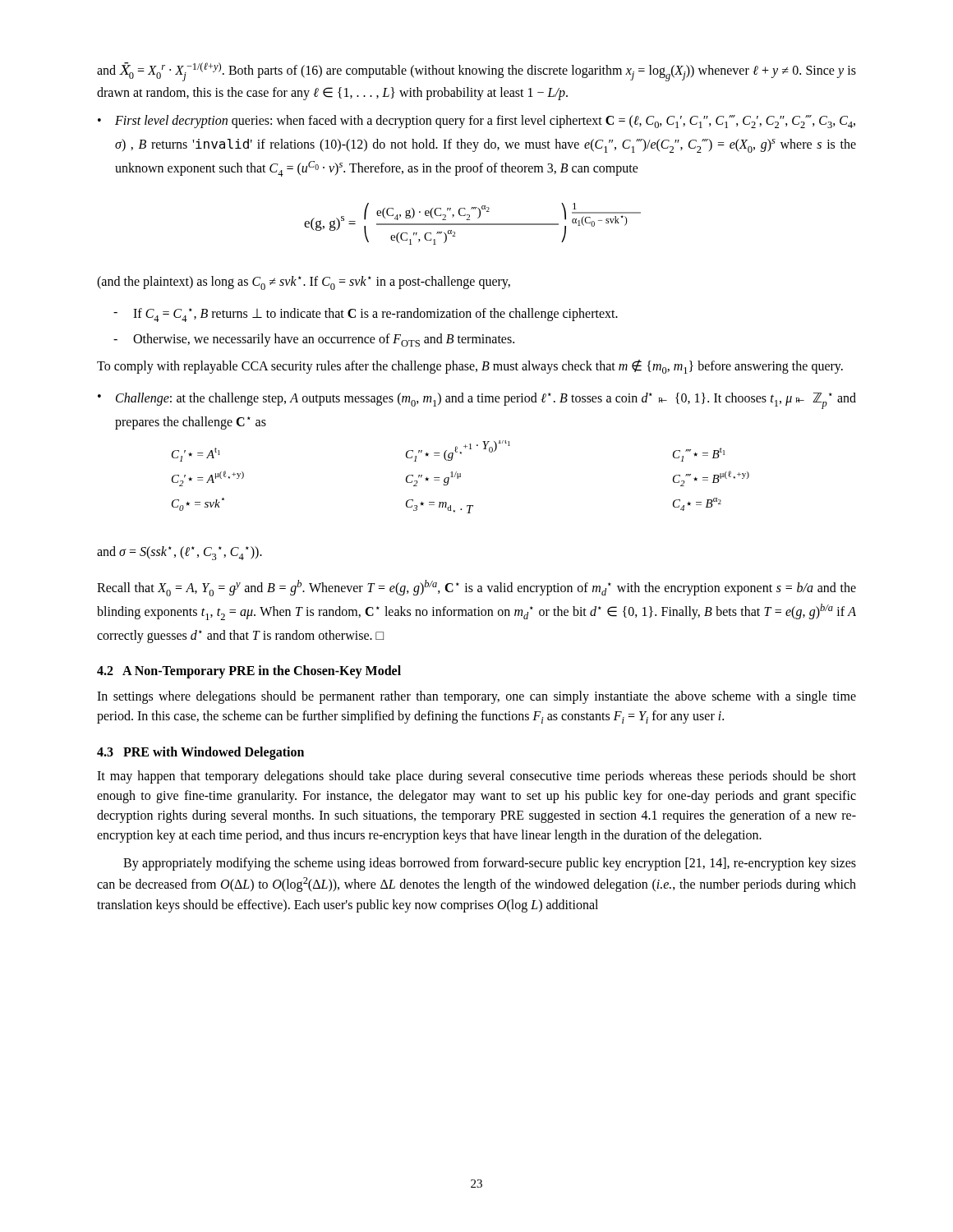Image resolution: width=953 pixels, height=1232 pixels.
Task: Point to the passage starting "To comply with replayable CCA security"
Action: click(x=476, y=368)
